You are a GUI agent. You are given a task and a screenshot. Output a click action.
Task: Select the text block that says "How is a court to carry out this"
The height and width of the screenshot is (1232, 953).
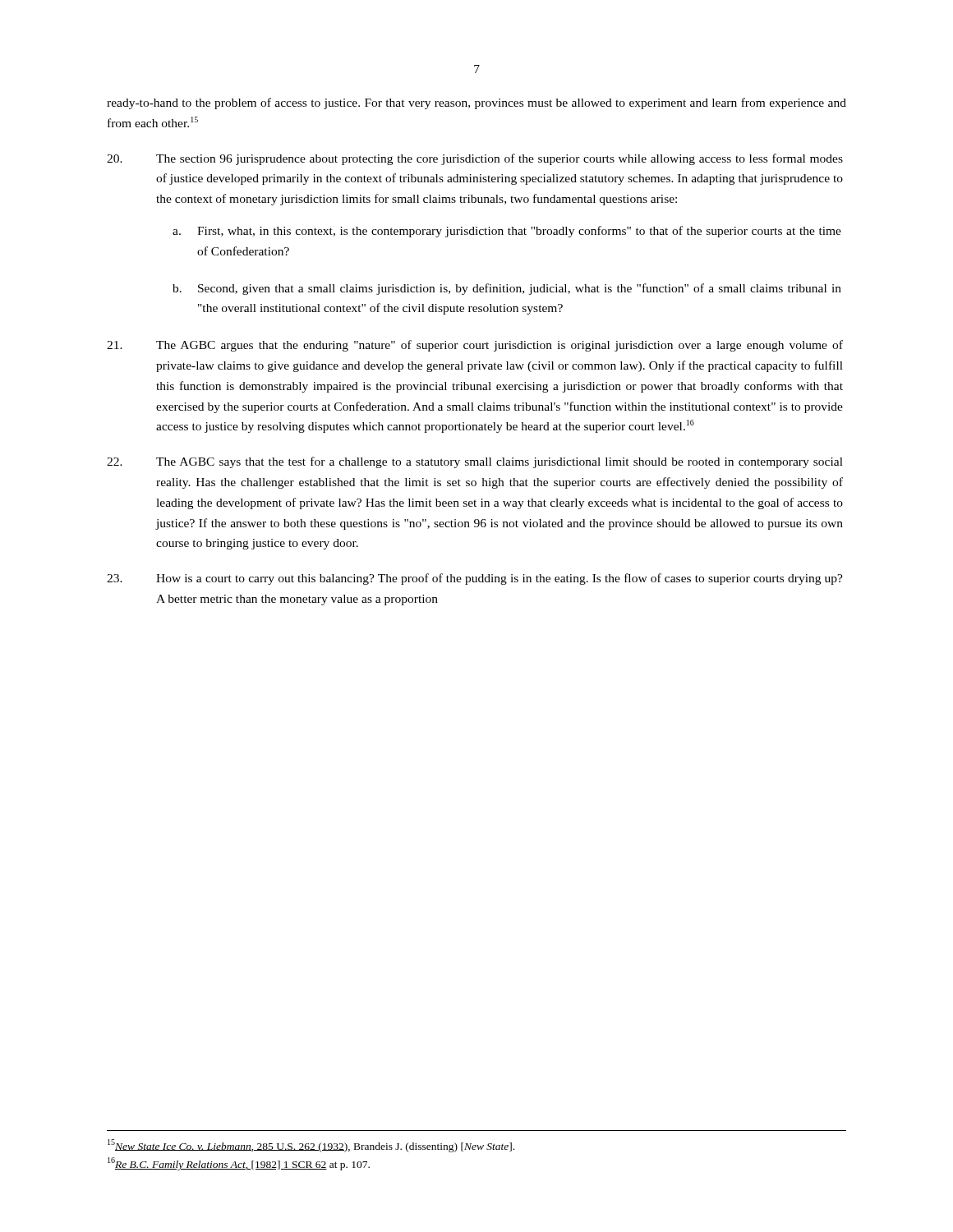[x=475, y=589]
